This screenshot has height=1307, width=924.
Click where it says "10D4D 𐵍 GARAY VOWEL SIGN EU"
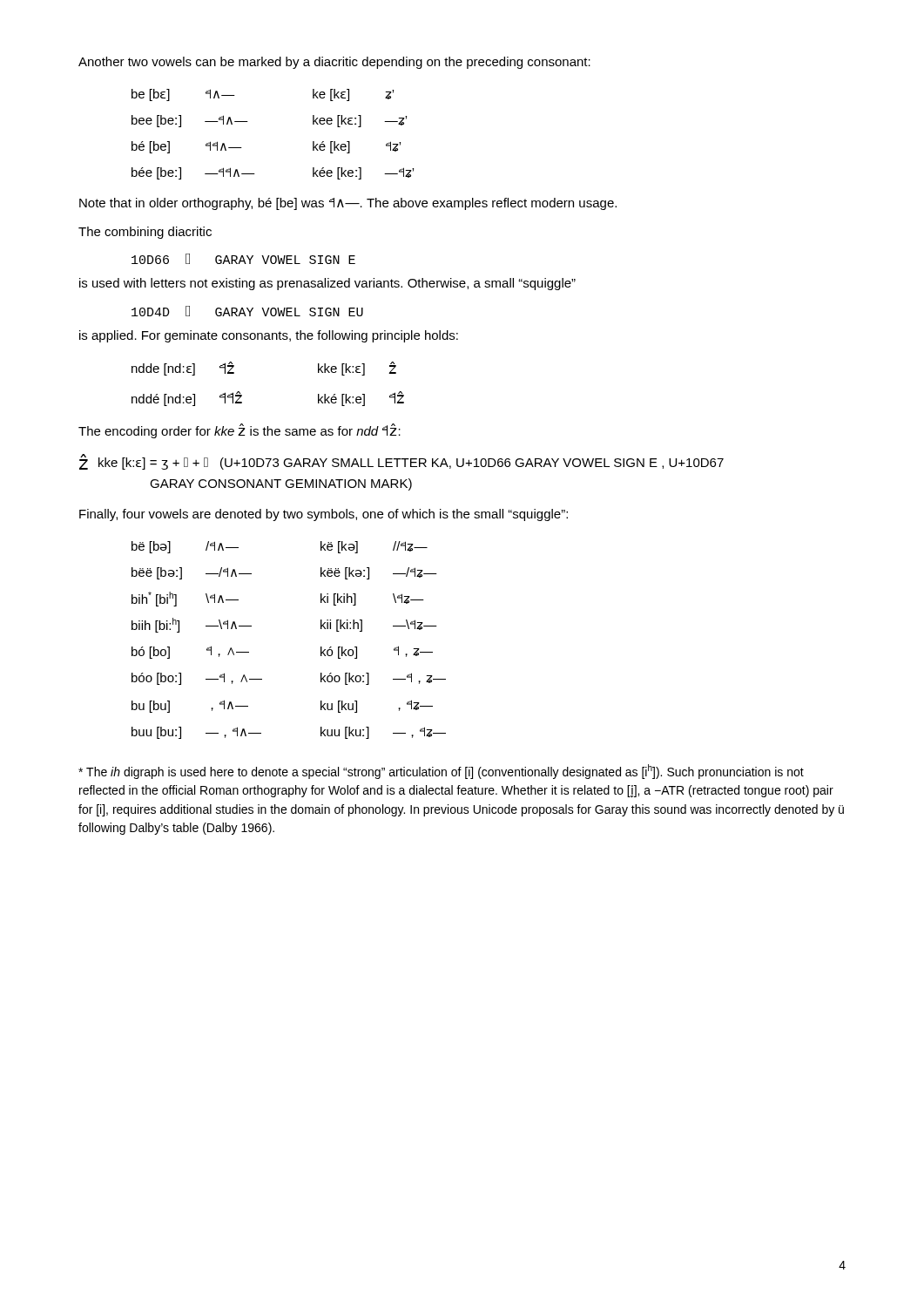(x=247, y=311)
